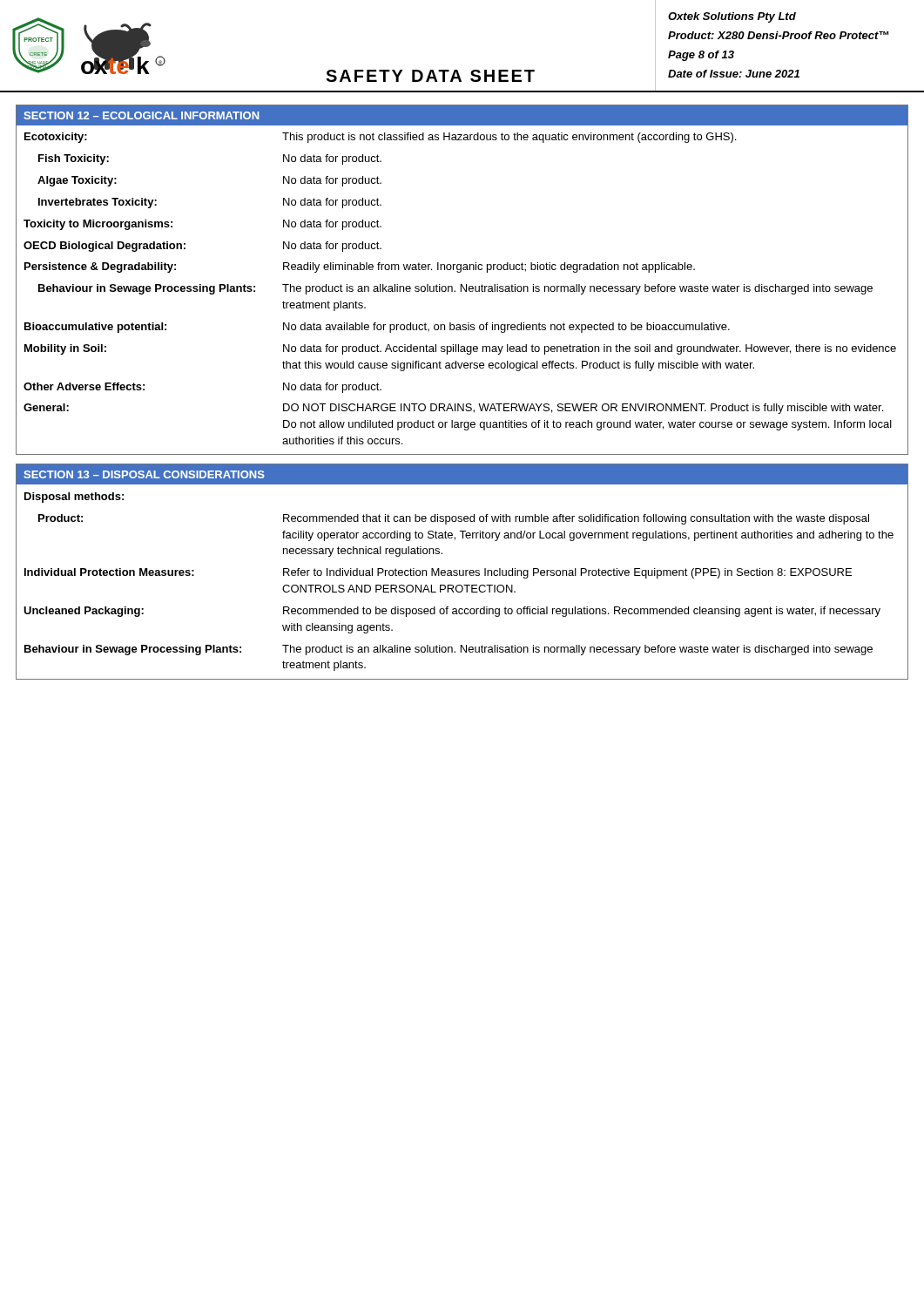Find the table that mentions "Uncleaned Packaging:"
The width and height of the screenshot is (924, 1307).
462,572
